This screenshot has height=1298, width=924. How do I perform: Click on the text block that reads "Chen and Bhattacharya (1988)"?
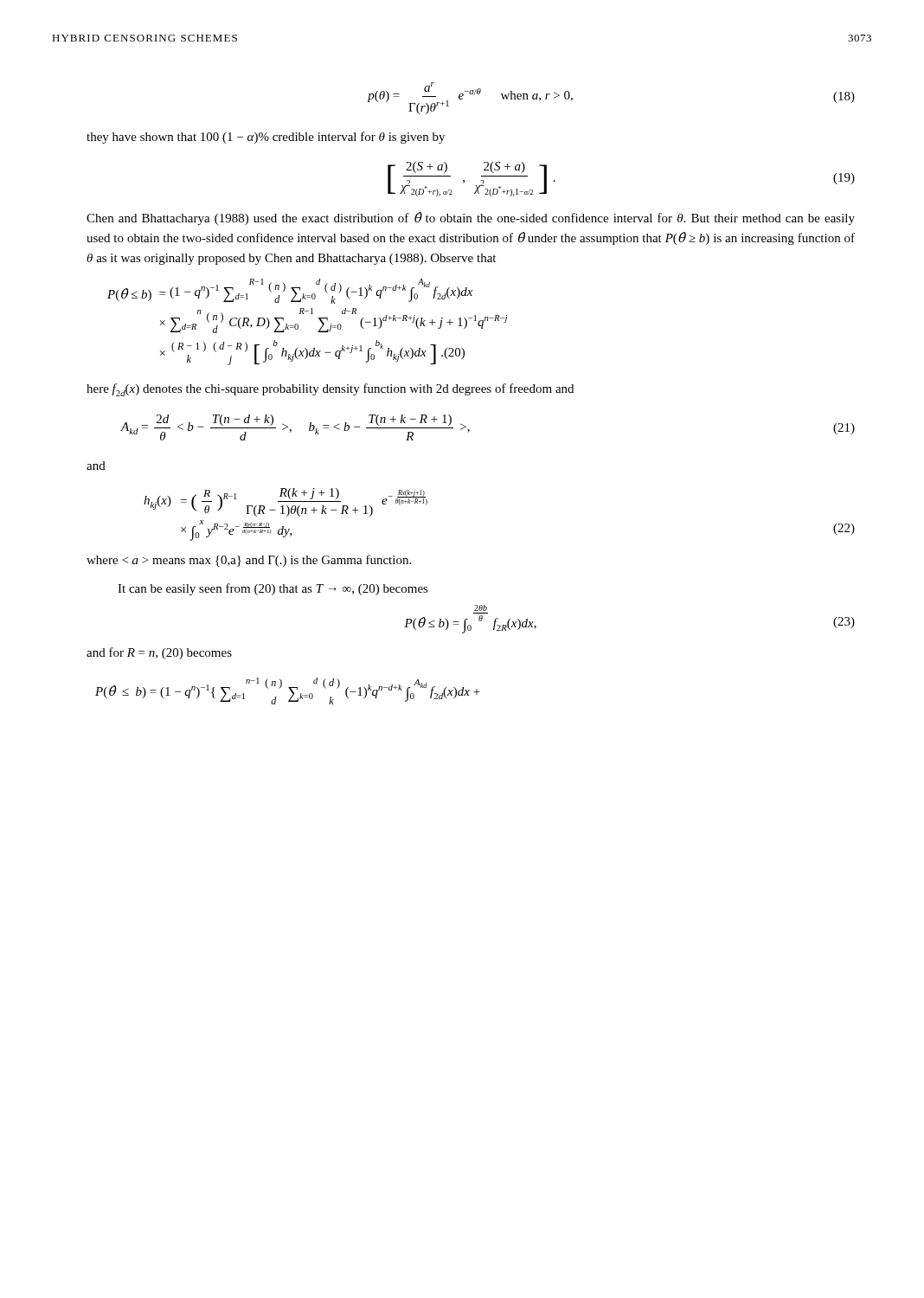click(x=471, y=238)
